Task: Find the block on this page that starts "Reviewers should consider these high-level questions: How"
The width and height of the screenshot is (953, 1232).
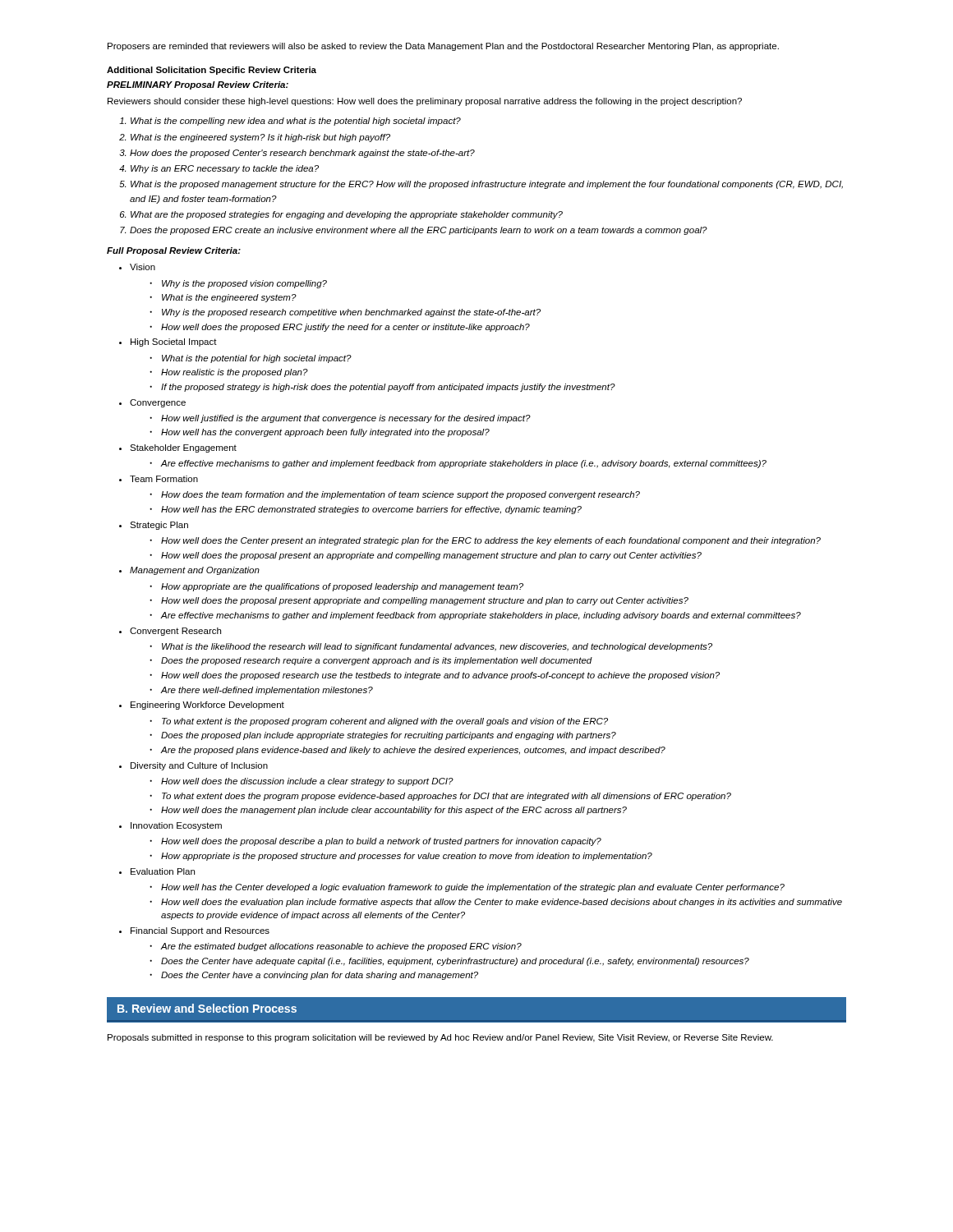Action: pyautogui.click(x=476, y=101)
